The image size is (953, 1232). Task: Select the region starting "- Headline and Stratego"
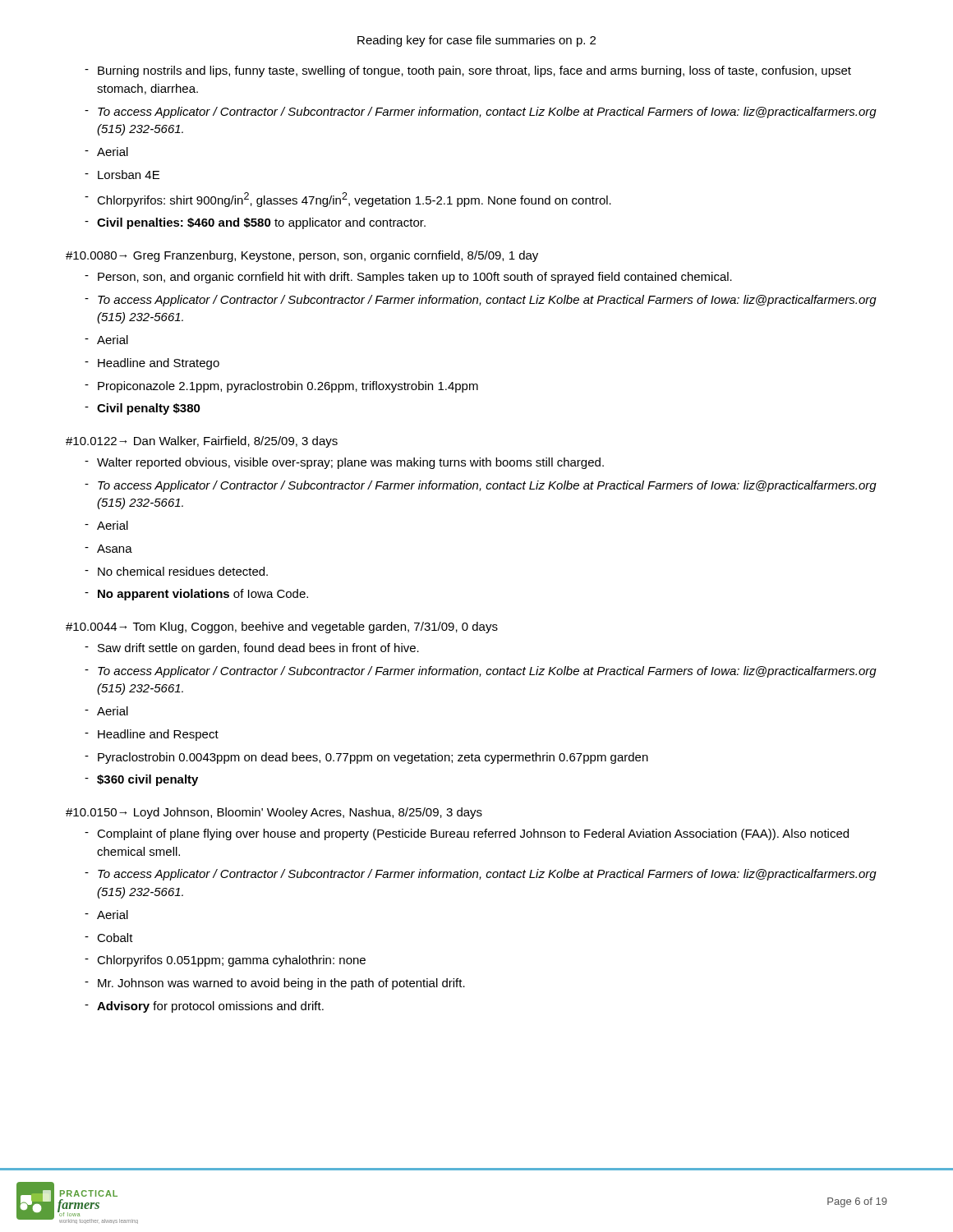coord(152,364)
